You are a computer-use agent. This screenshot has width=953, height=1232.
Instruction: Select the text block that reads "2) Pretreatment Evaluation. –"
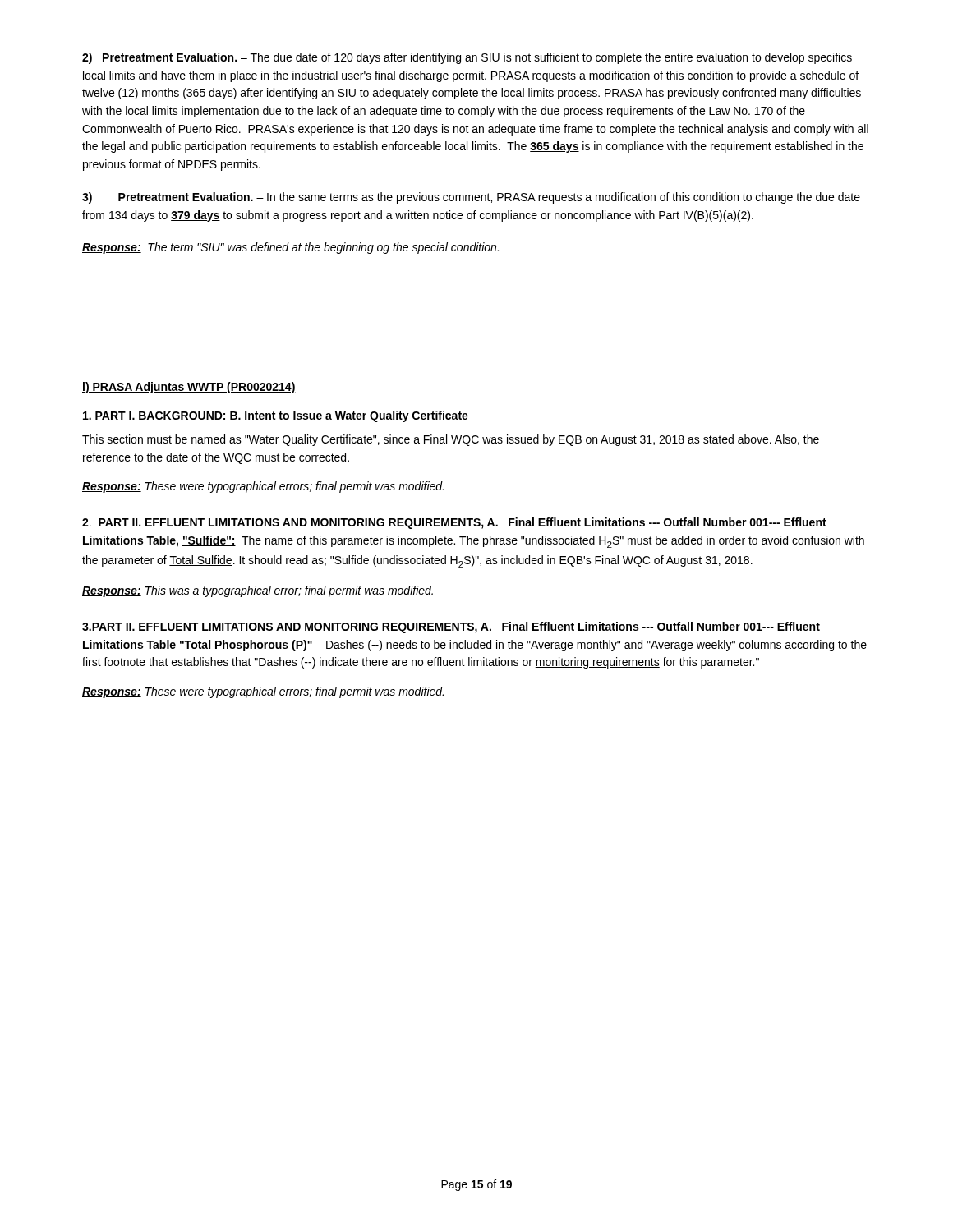[475, 111]
